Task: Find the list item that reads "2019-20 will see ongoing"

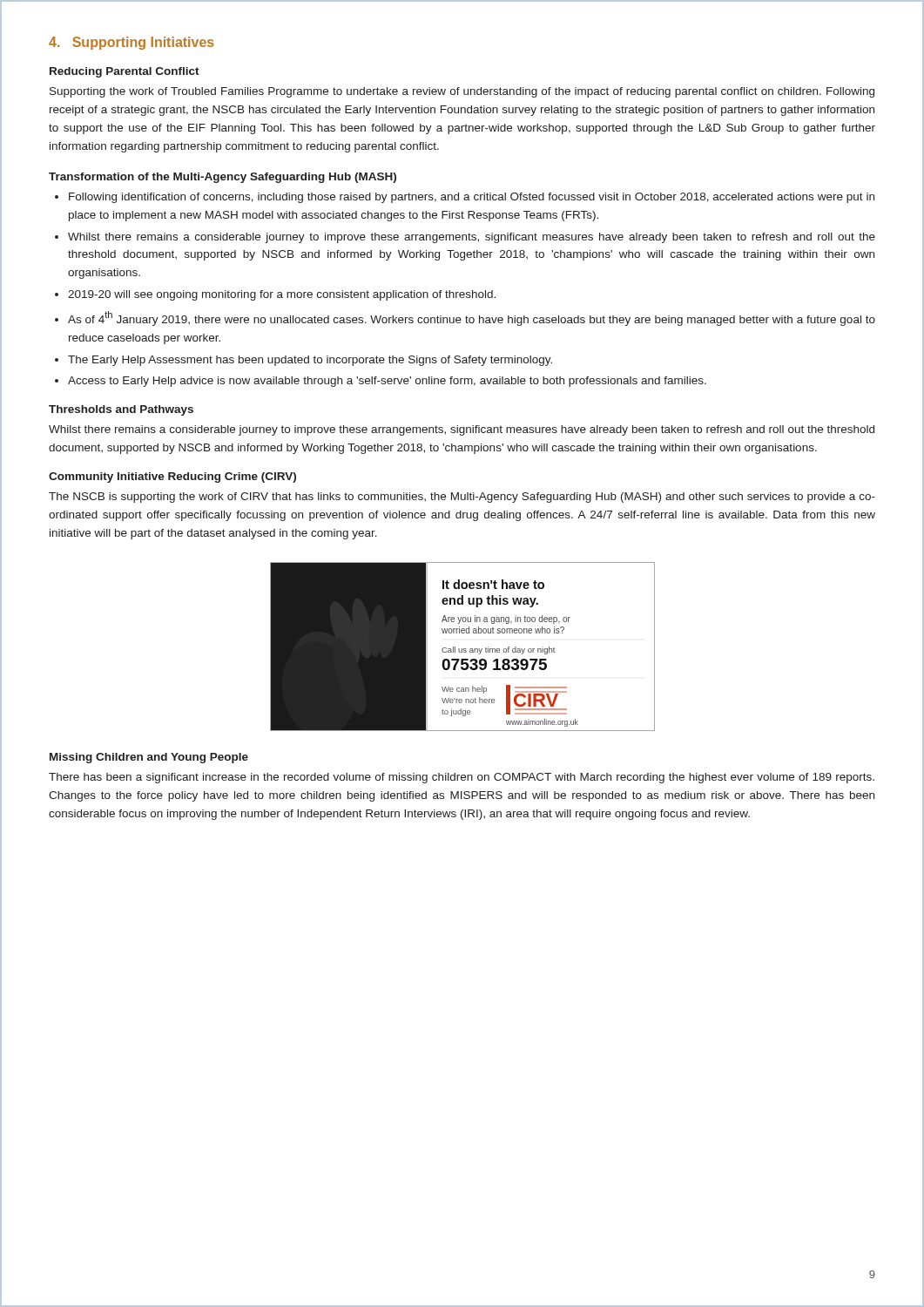Action: (282, 294)
